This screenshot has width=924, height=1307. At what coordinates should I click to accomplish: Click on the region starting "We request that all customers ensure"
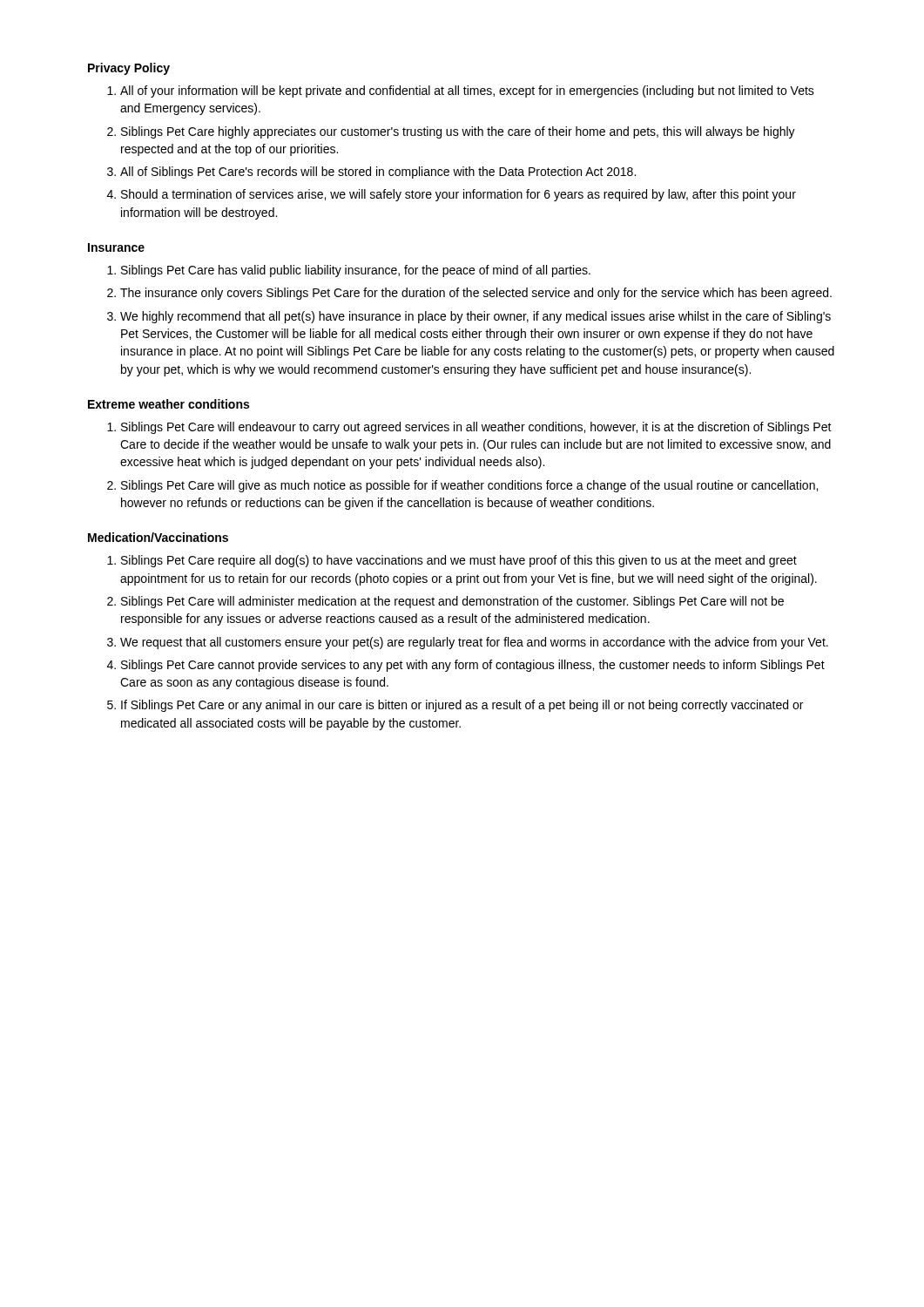[x=475, y=642]
